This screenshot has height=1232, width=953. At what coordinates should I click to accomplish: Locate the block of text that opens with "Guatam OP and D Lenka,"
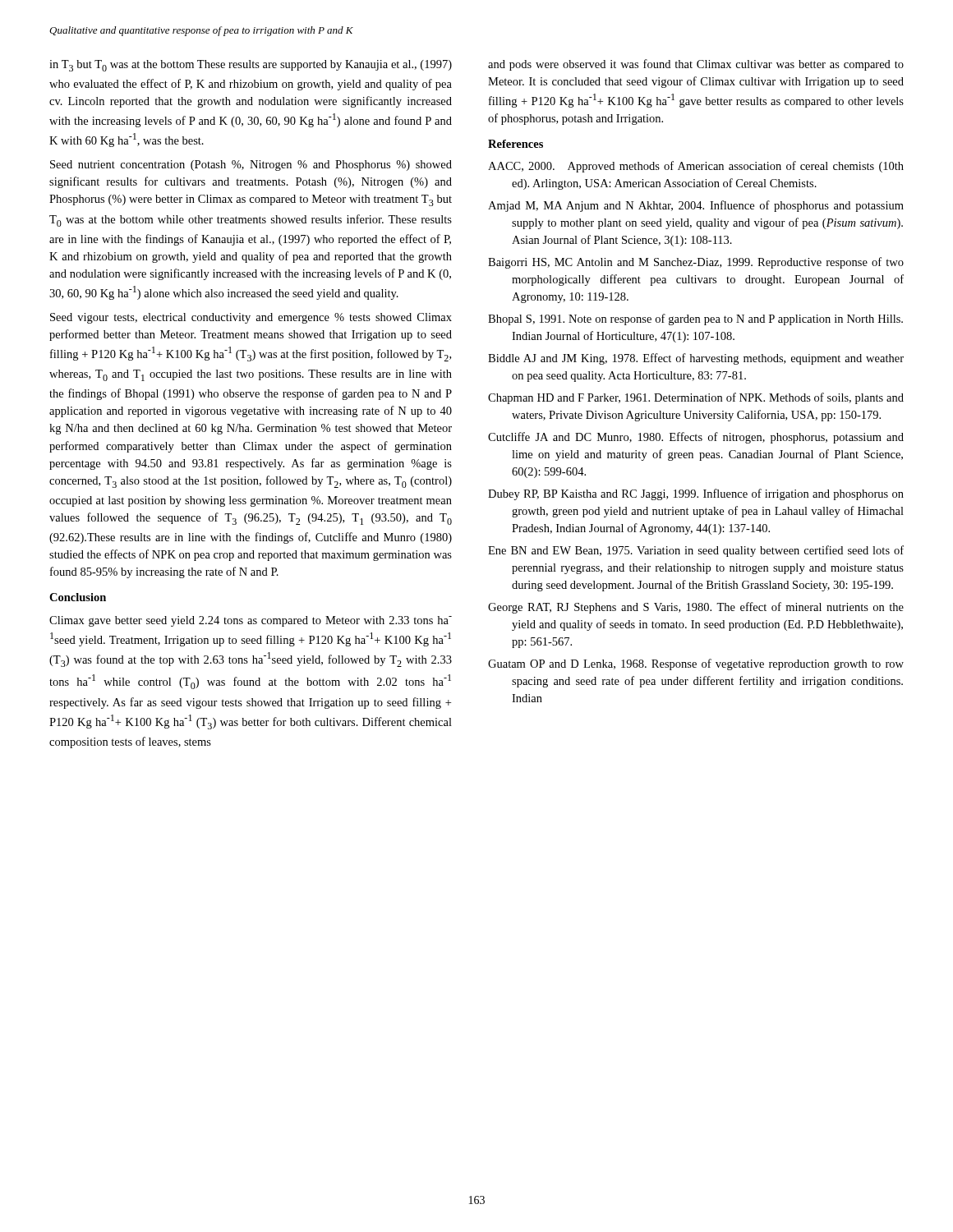(696, 681)
